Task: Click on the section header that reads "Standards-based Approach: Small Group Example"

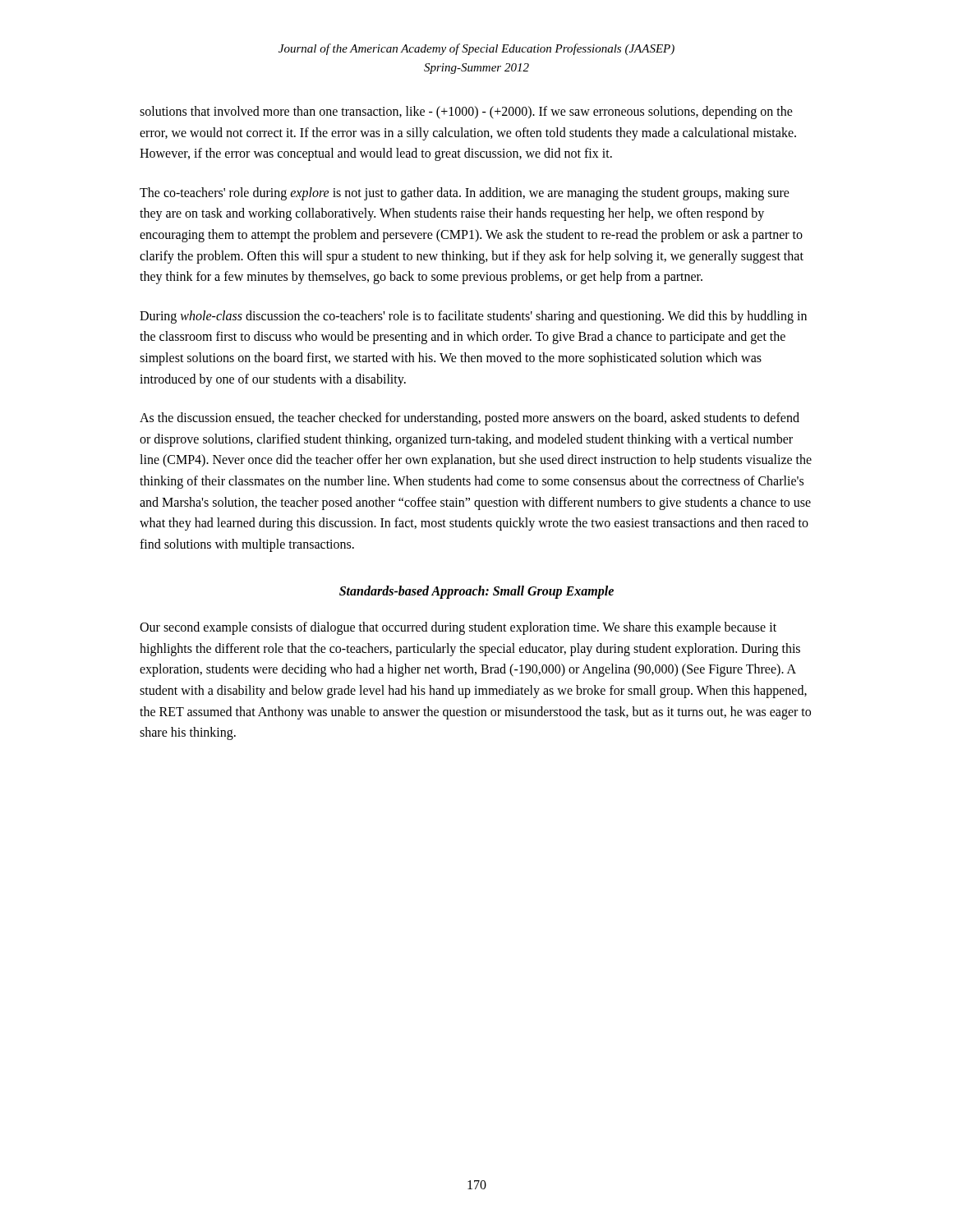Action: coord(476,591)
